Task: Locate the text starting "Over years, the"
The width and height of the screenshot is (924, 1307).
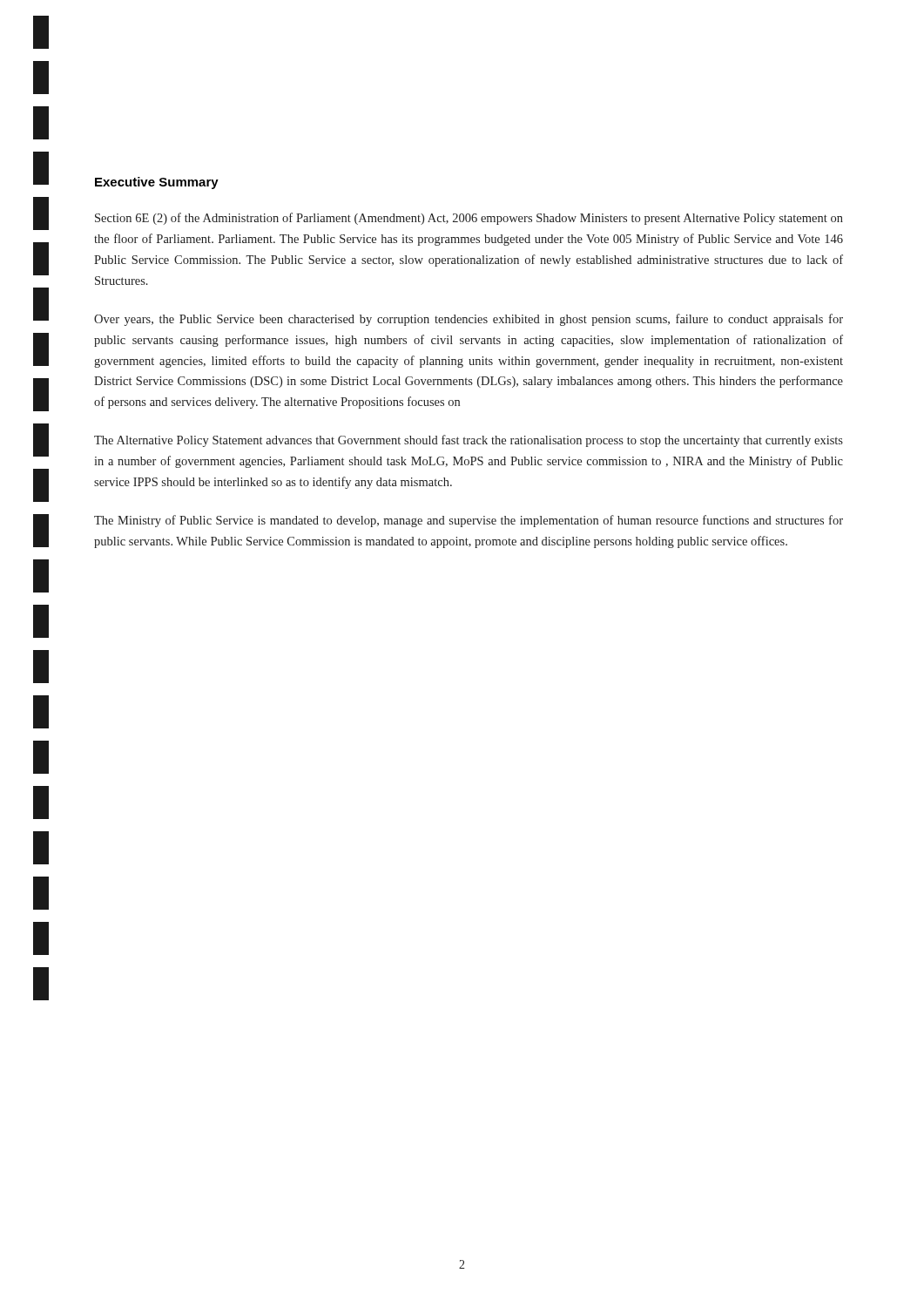Action: [469, 360]
